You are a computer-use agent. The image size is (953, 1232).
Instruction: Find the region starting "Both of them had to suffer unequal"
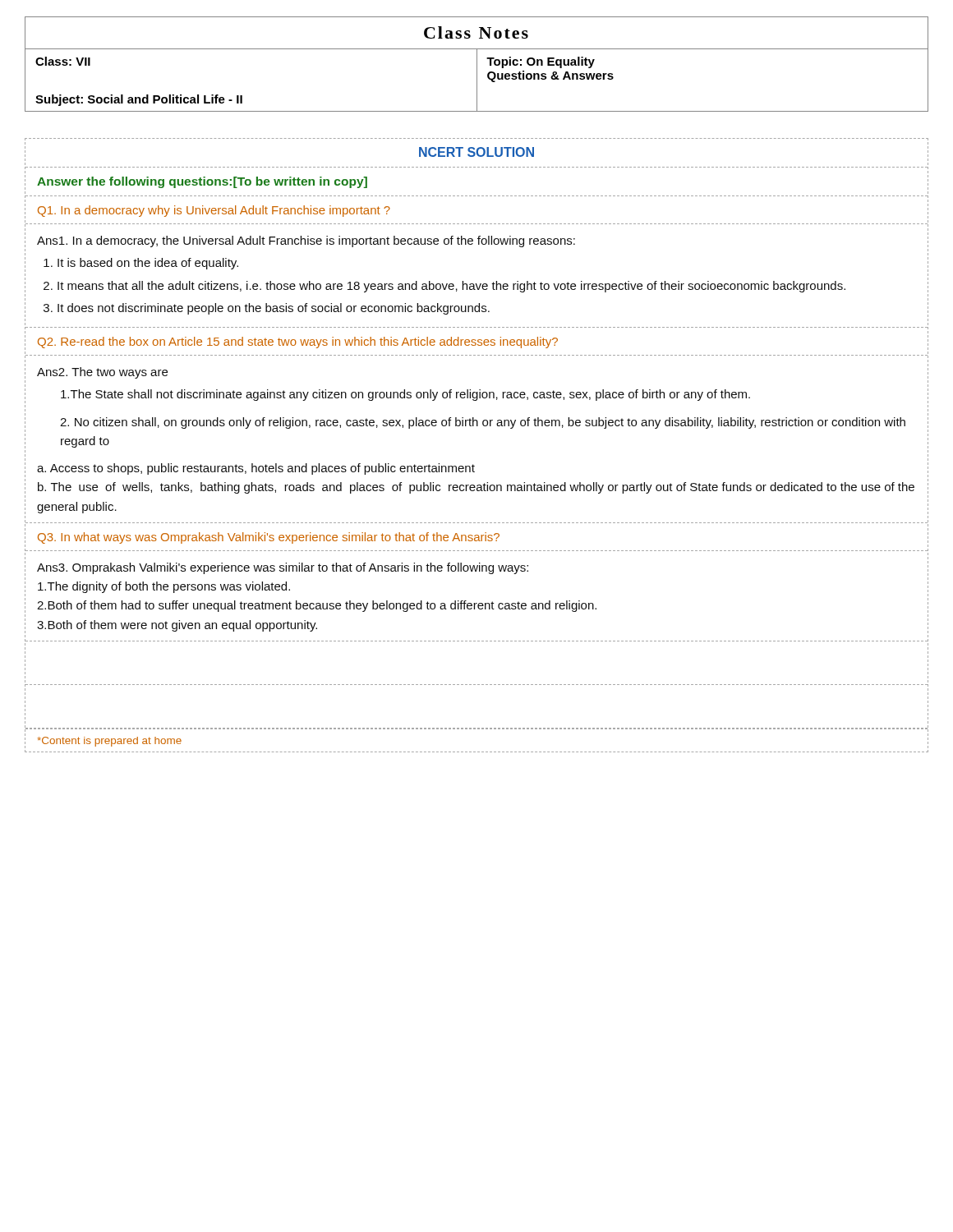tap(317, 605)
